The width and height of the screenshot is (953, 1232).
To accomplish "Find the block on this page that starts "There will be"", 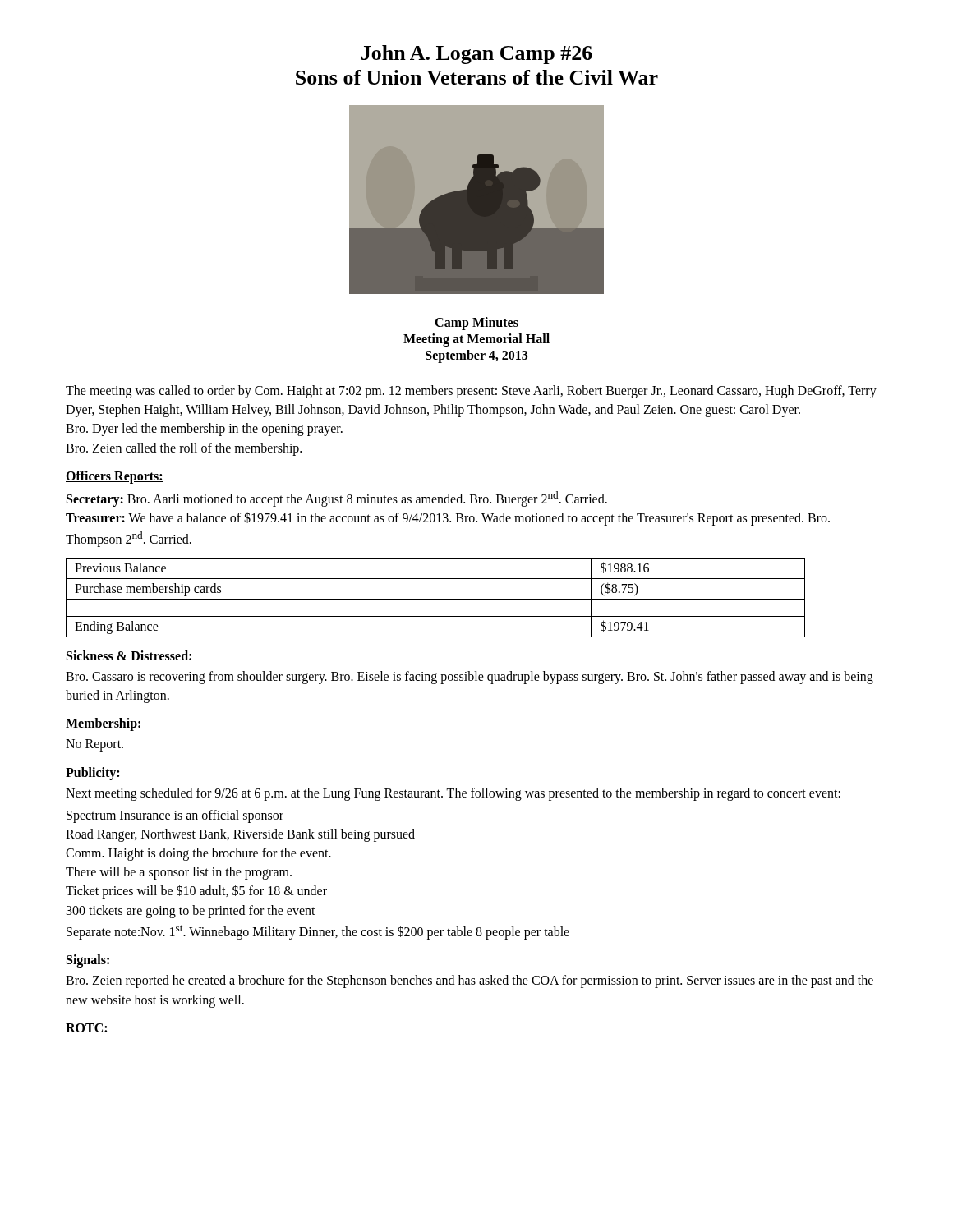I will click(179, 872).
